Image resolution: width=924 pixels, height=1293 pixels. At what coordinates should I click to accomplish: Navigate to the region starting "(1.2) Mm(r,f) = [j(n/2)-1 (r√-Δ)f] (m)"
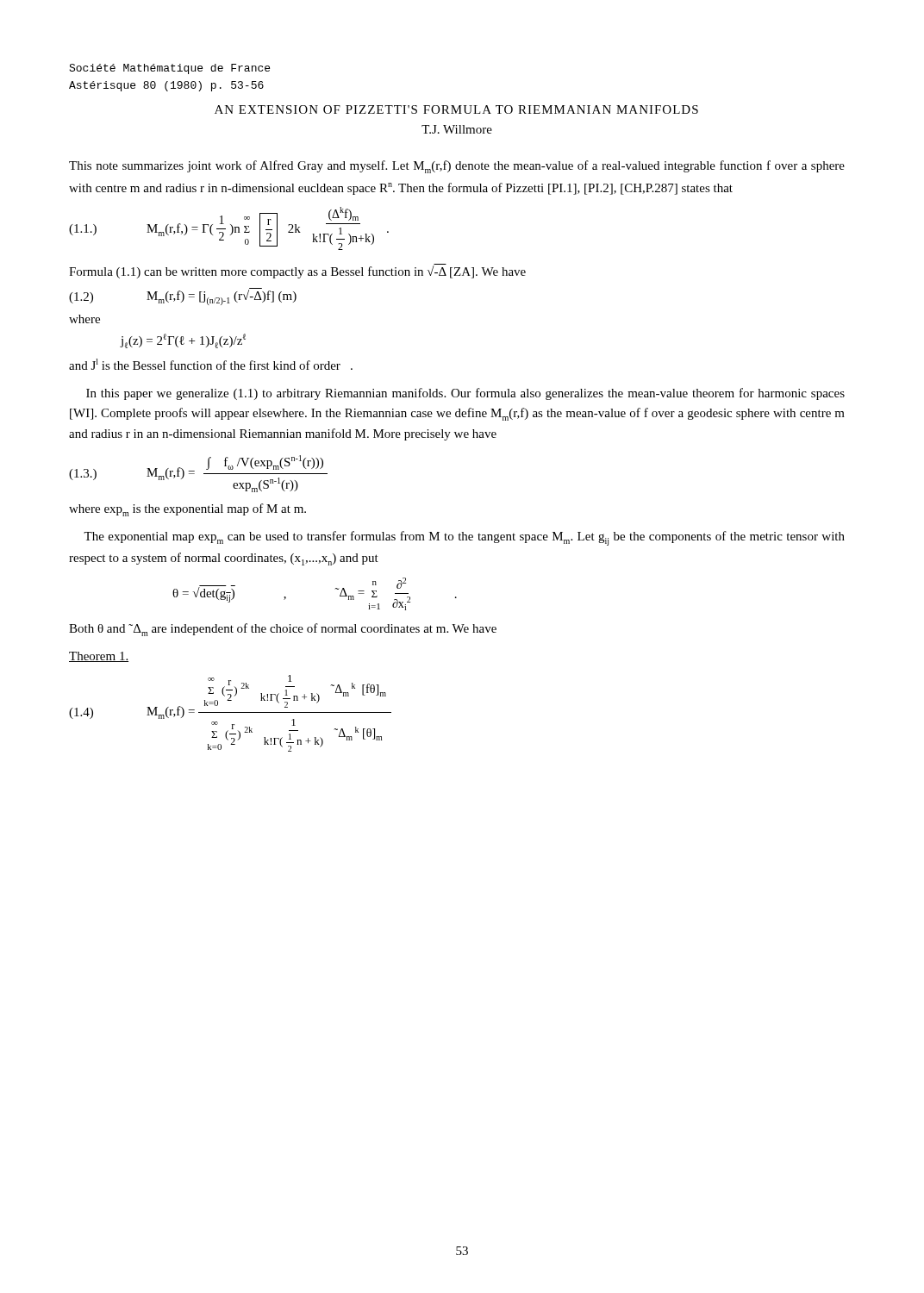(183, 297)
